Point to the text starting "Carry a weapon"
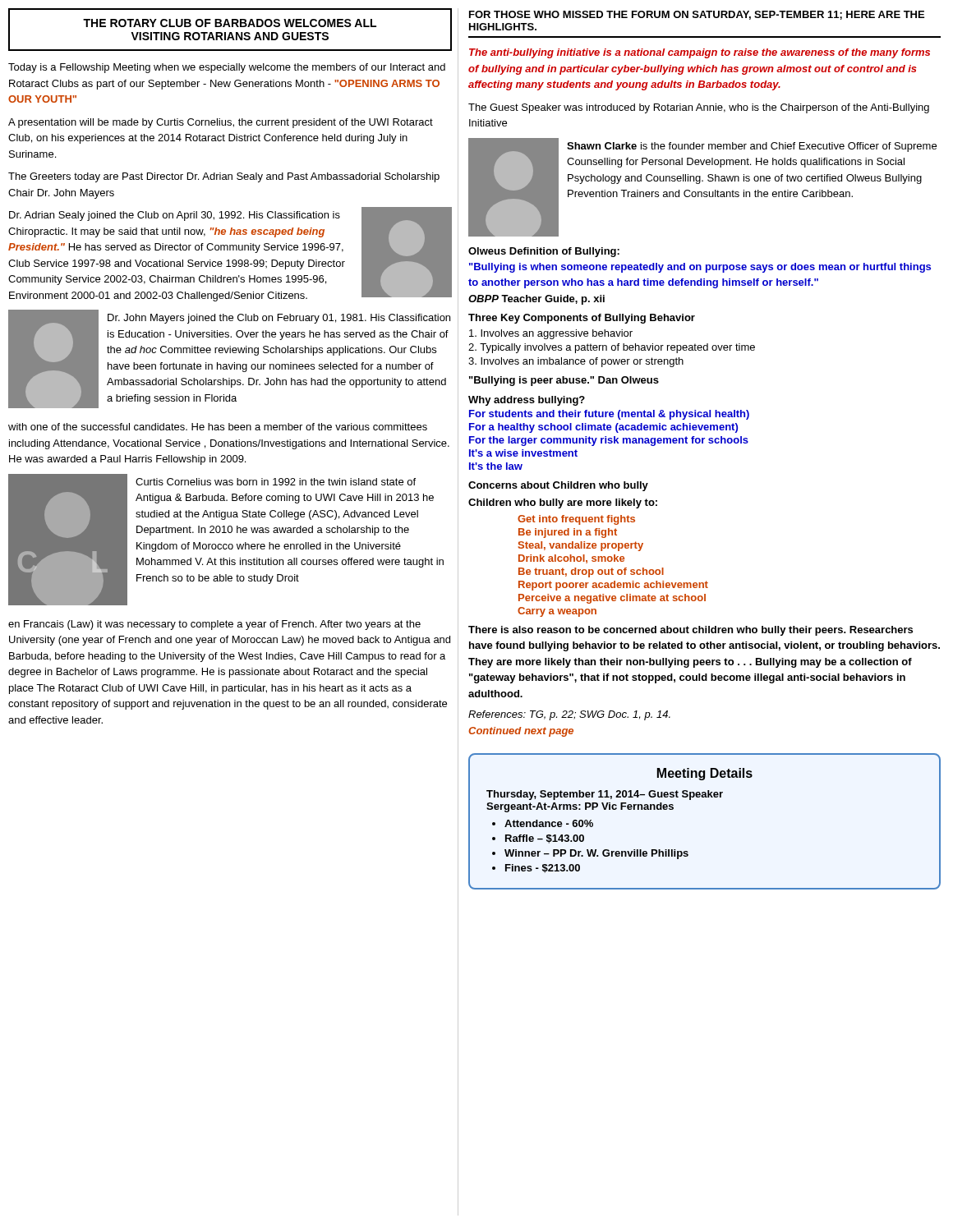 tap(557, 610)
